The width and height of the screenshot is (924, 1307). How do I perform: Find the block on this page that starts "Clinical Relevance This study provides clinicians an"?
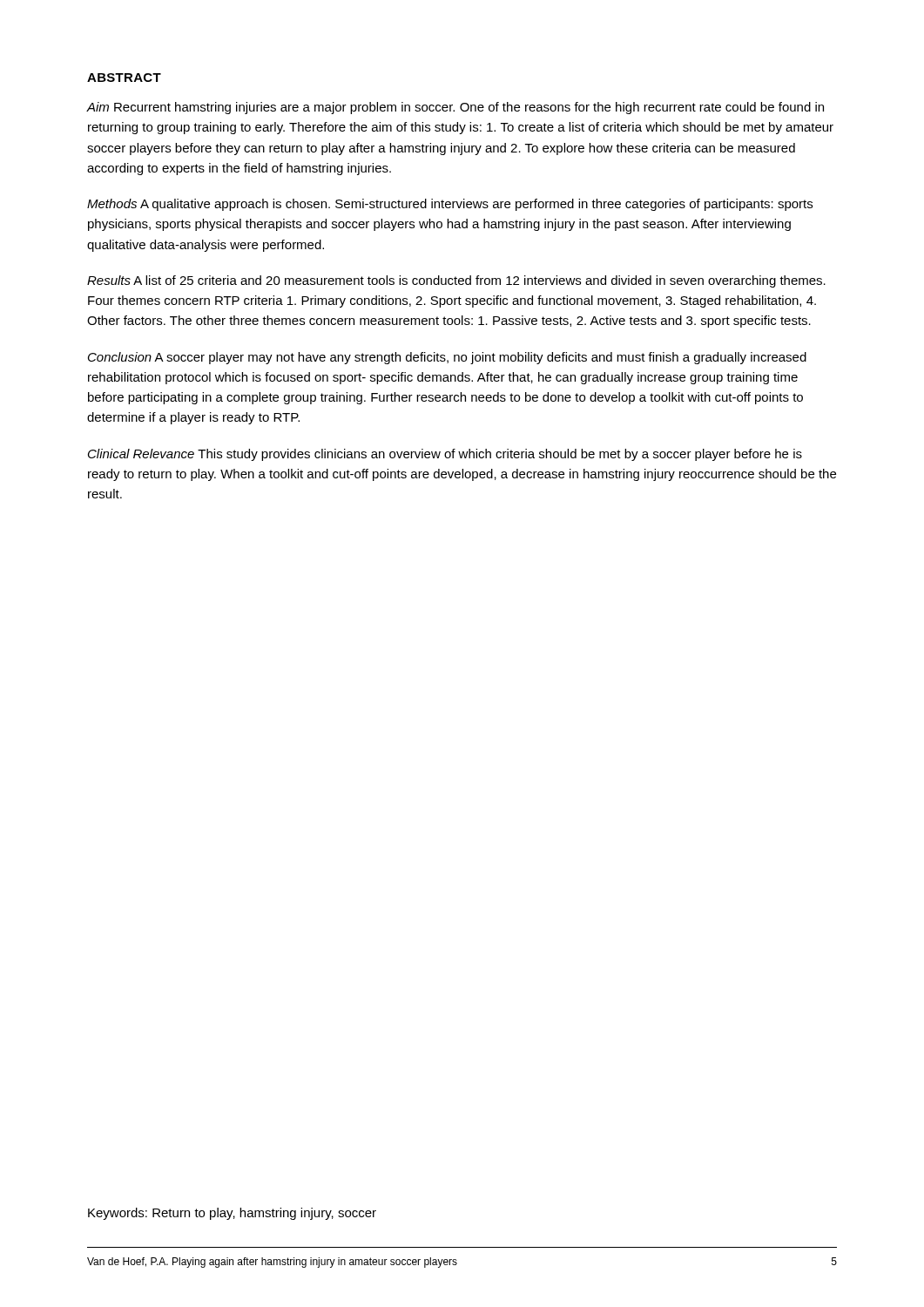click(x=462, y=473)
